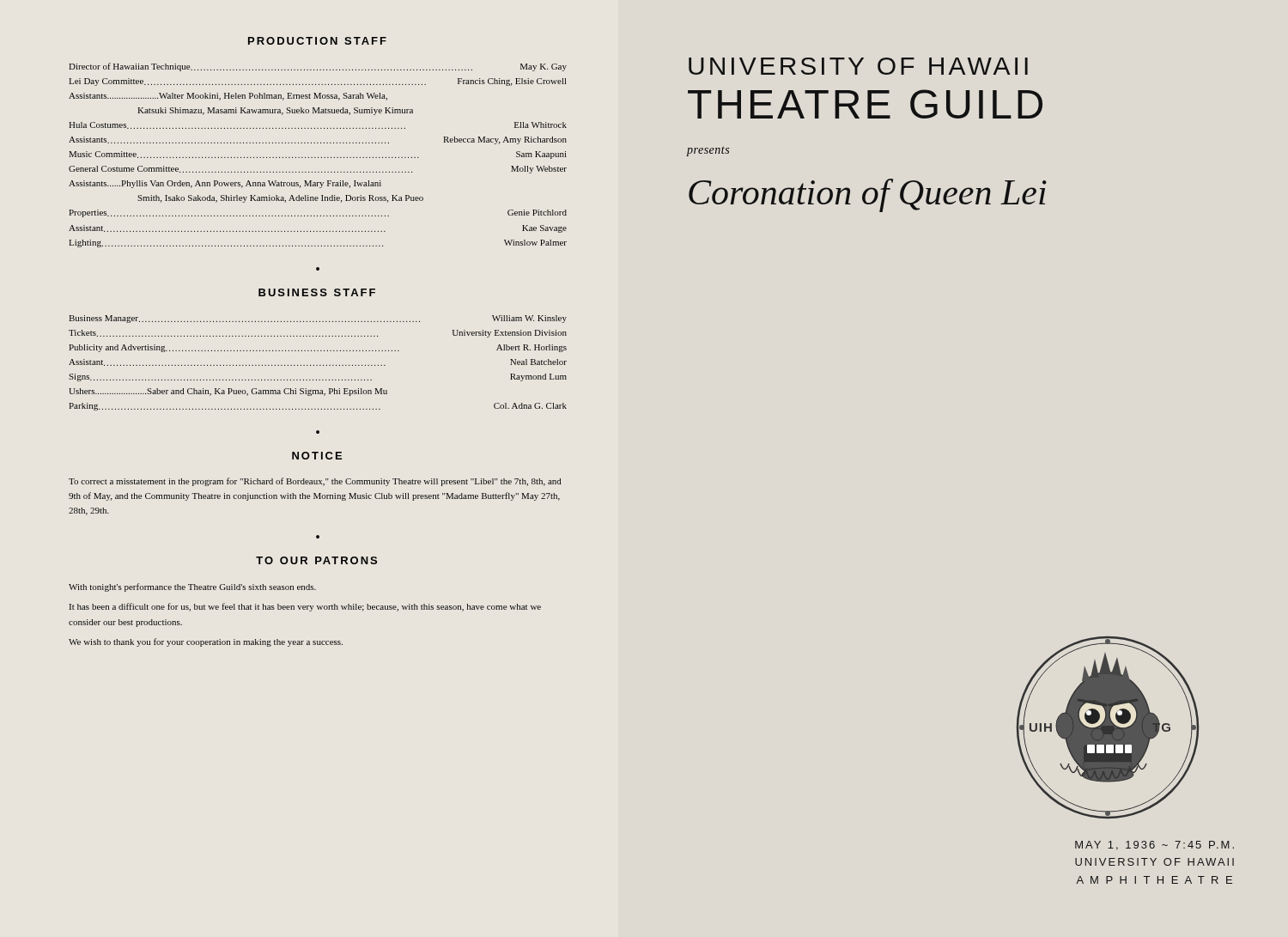Locate the text "TO OUR PATRONS"

click(x=318, y=560)
